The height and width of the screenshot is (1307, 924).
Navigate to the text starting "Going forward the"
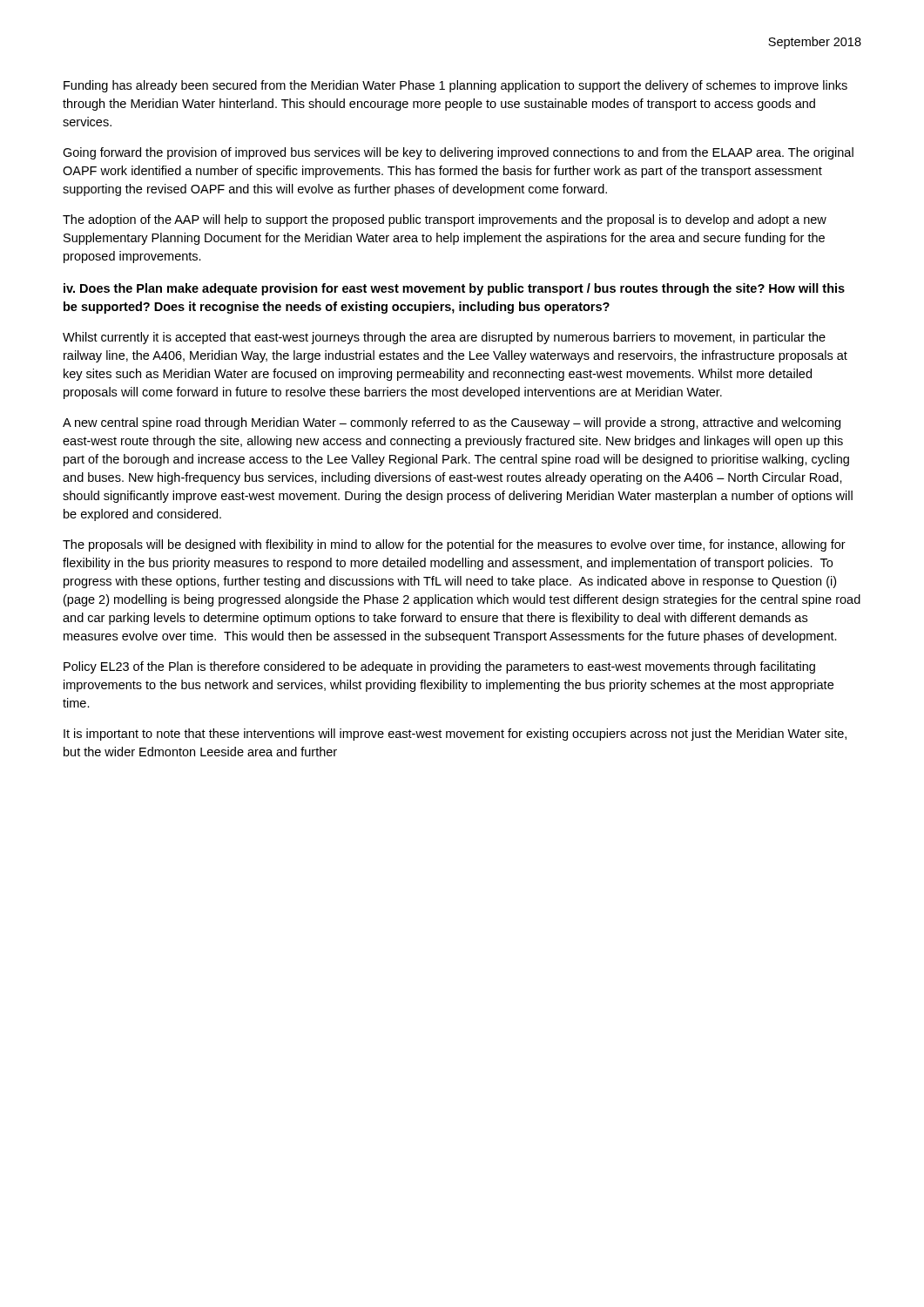pos(458,171)
